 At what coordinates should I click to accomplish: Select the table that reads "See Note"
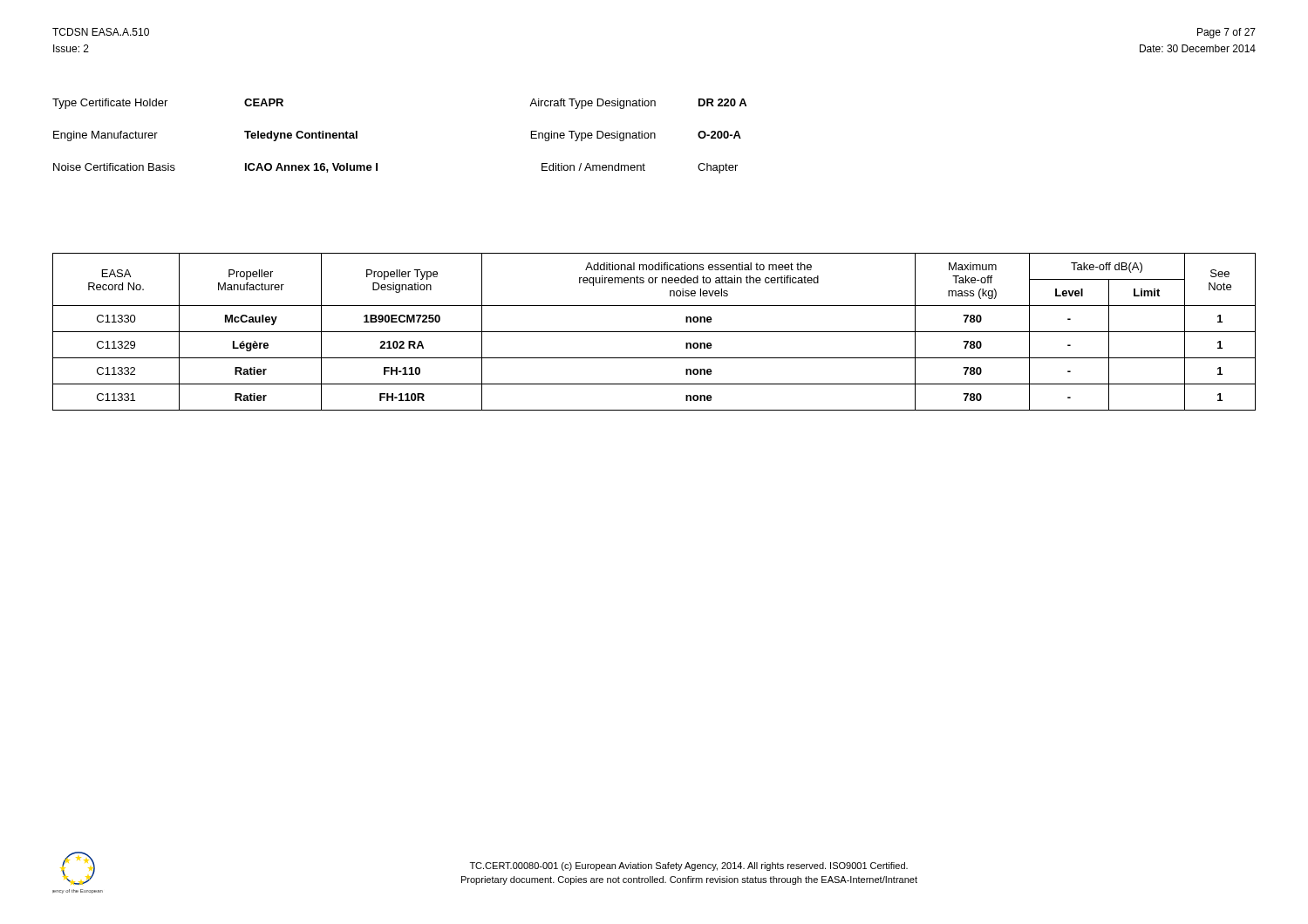(654, 332)
